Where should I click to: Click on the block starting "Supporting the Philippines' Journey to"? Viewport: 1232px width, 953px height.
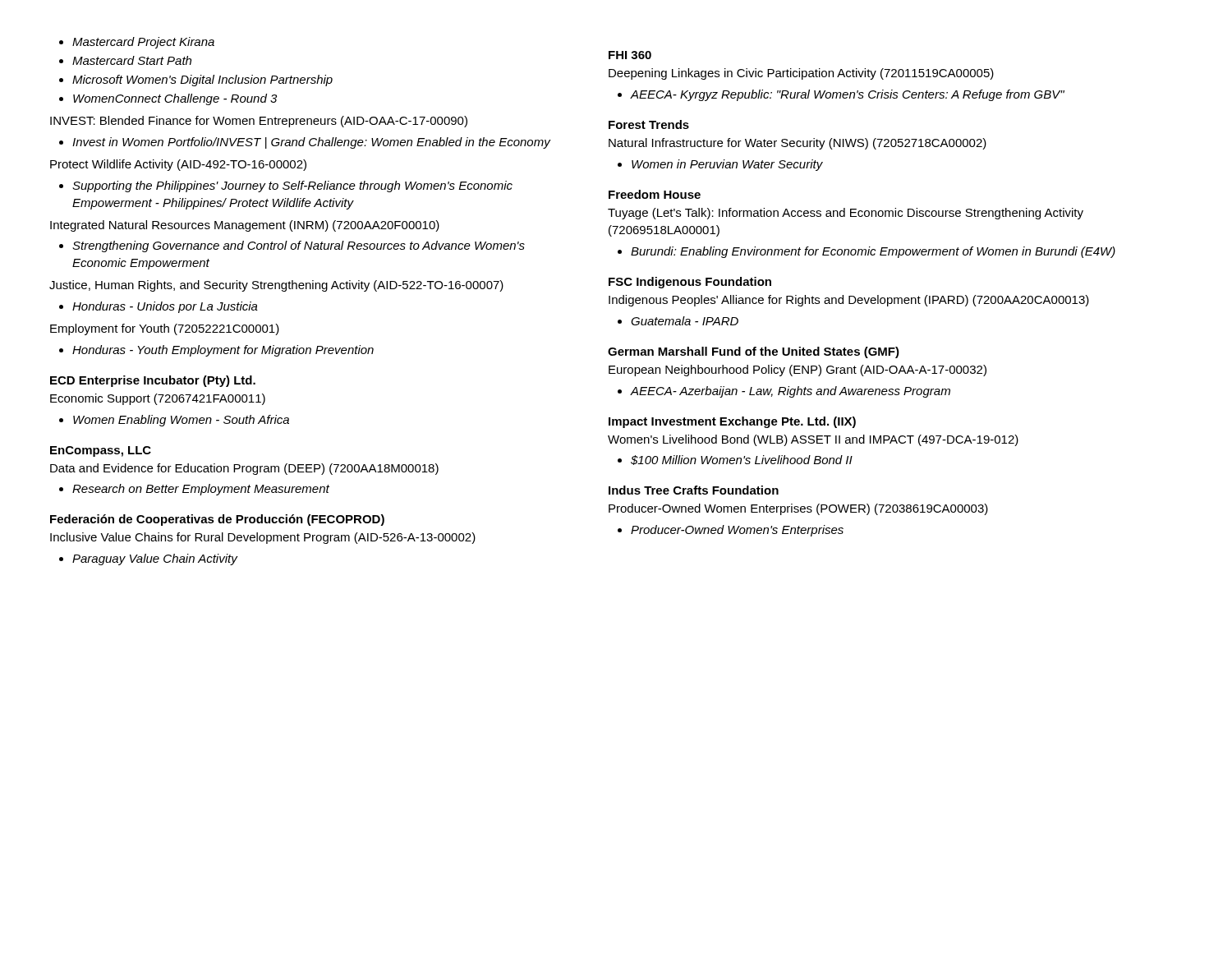click(315, 193)
